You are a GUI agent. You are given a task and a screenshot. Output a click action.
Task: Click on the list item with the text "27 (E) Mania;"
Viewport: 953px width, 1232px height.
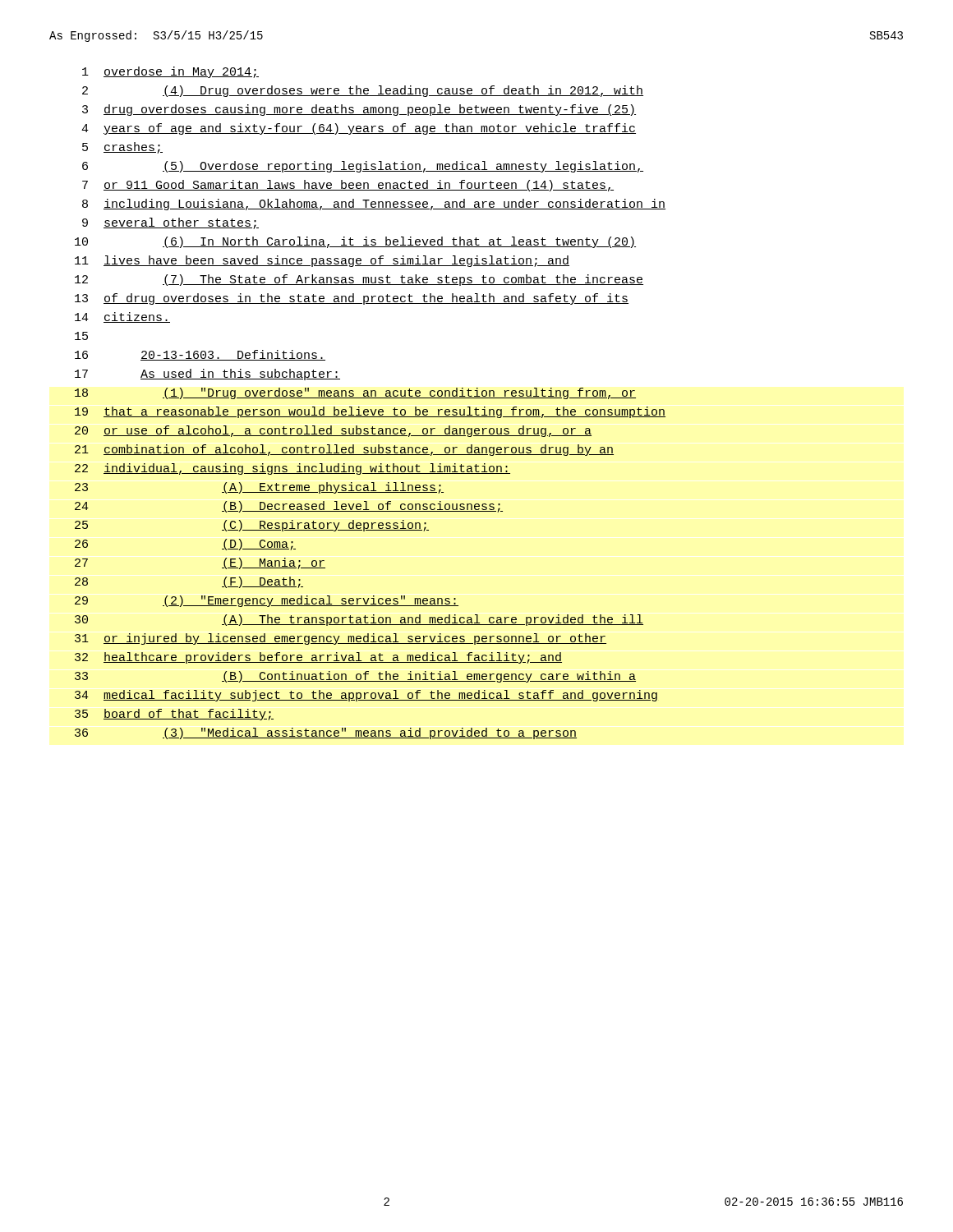point(78,563)
